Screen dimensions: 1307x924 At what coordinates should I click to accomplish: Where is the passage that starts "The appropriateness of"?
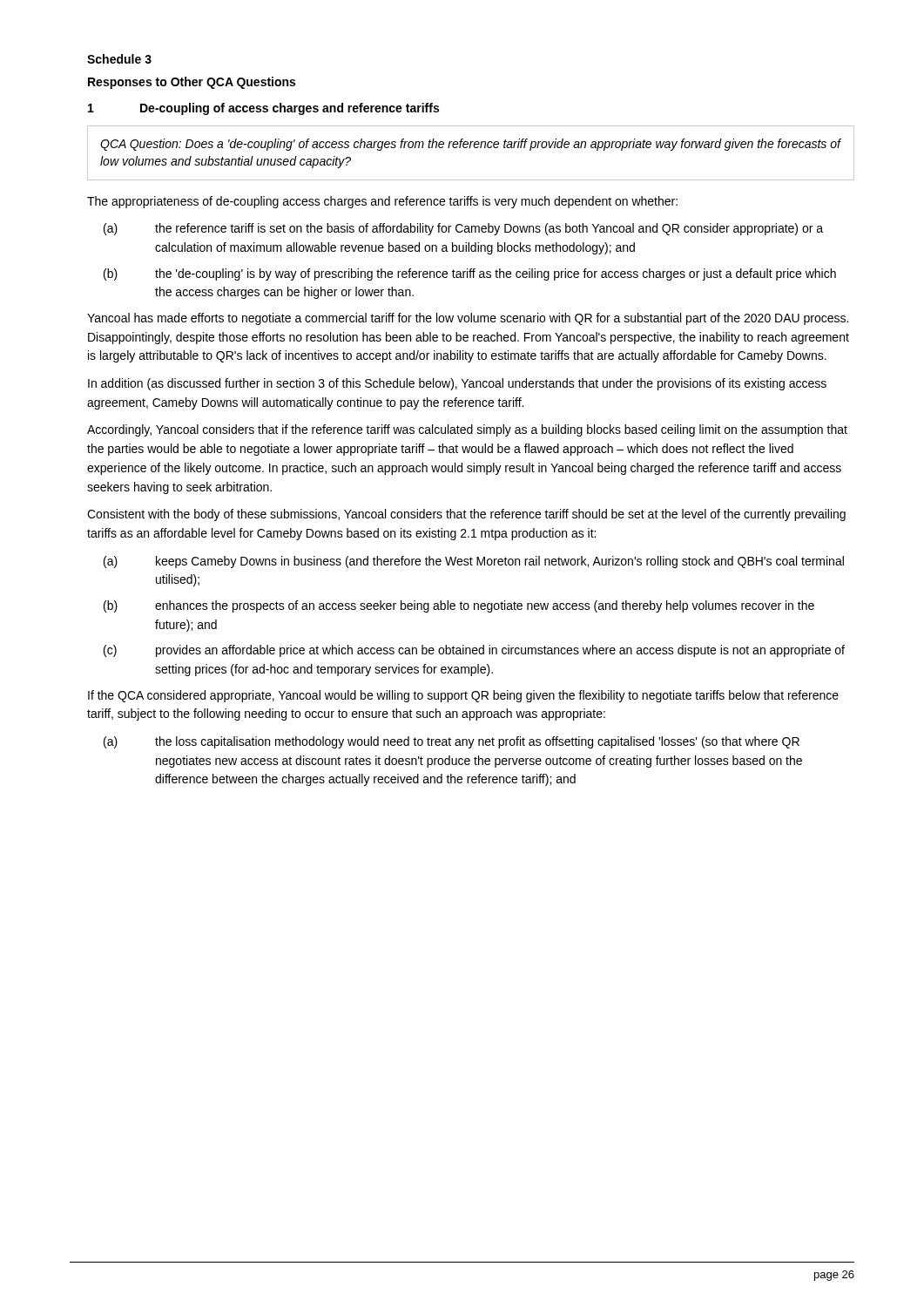tap(383, 201)
